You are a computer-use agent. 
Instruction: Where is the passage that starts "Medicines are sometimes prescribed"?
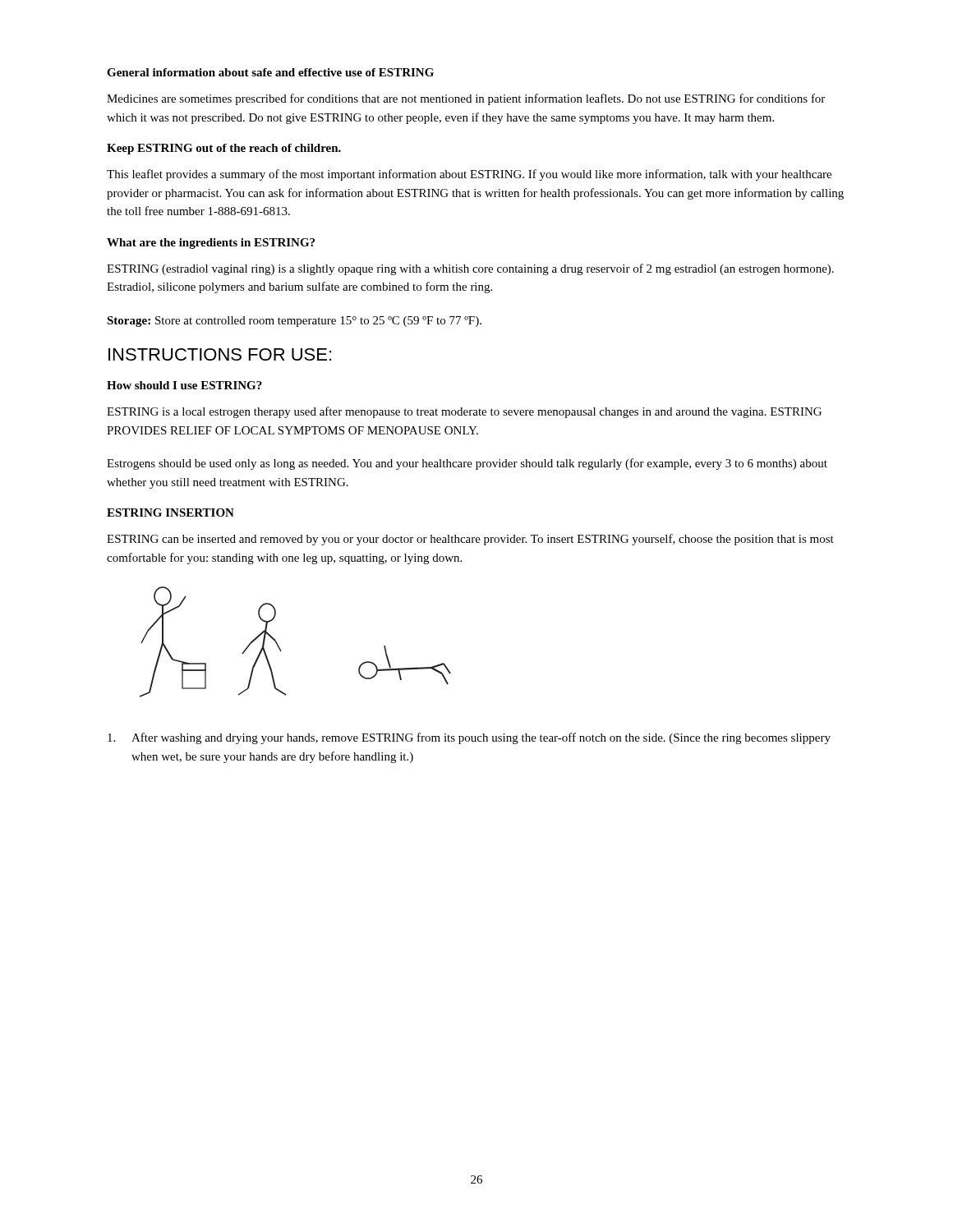click(x=466, y=108)
